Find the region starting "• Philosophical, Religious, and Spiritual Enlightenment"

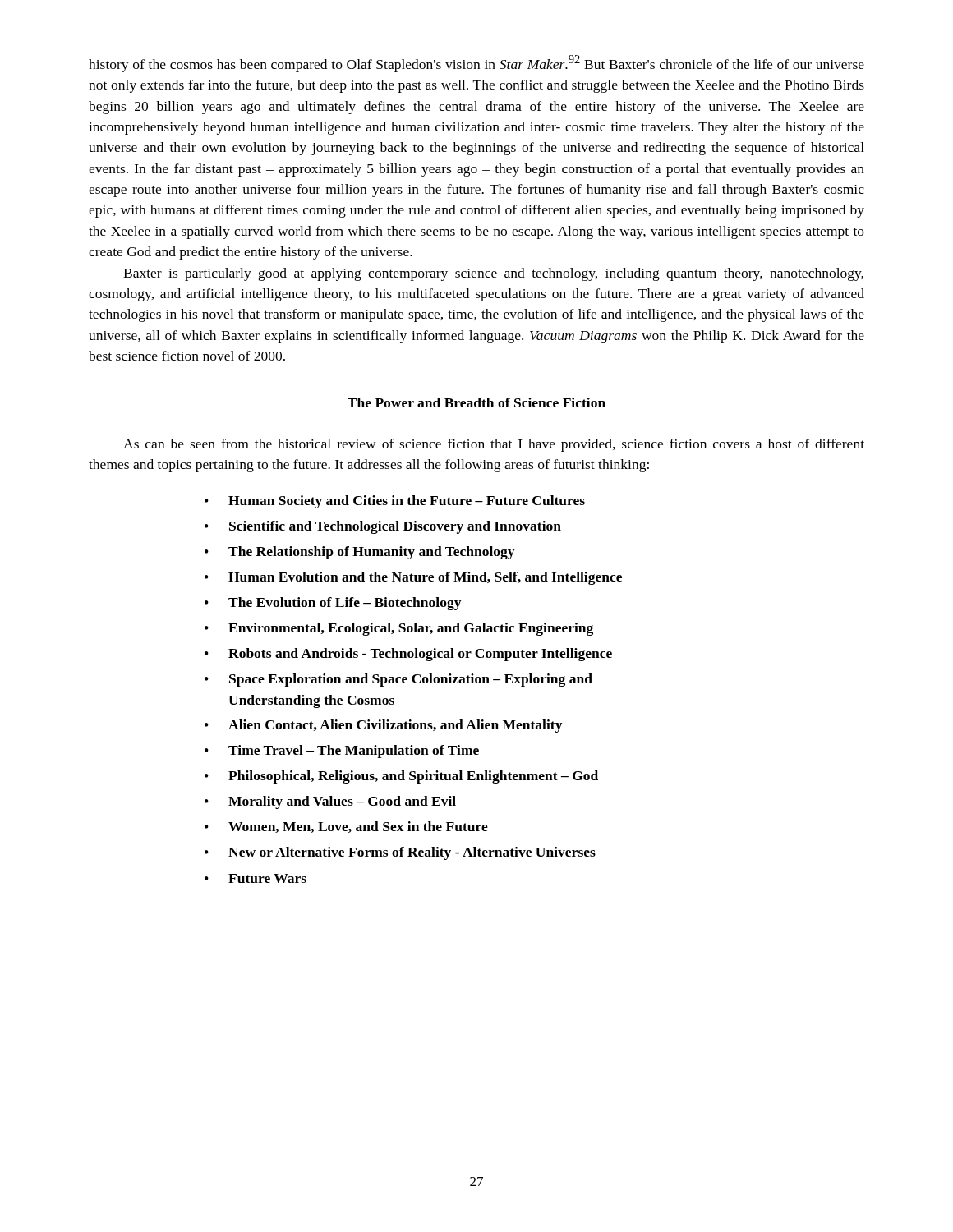click(401, 776)
